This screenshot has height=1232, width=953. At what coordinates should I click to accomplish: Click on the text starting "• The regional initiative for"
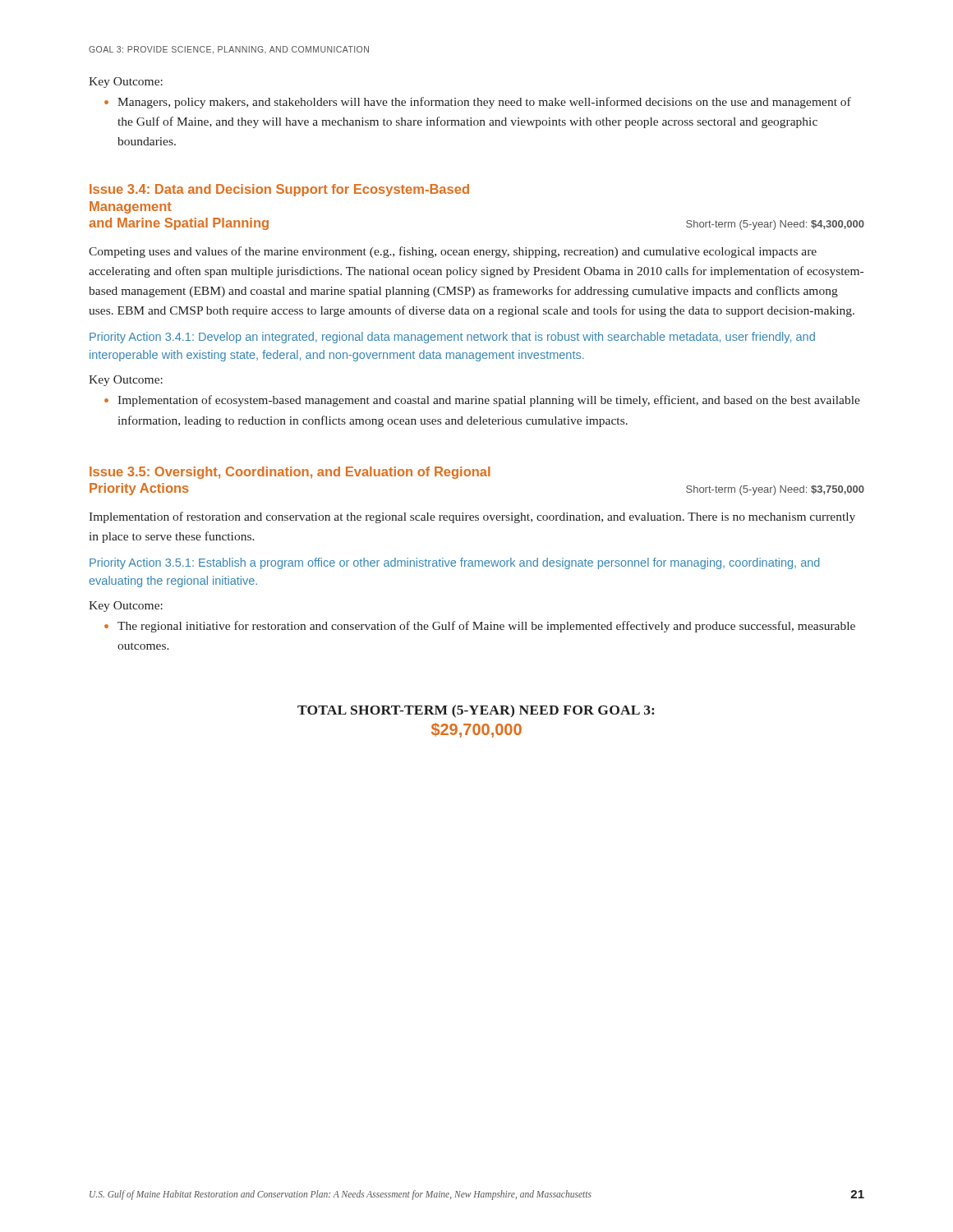click(x=484, y=636)
